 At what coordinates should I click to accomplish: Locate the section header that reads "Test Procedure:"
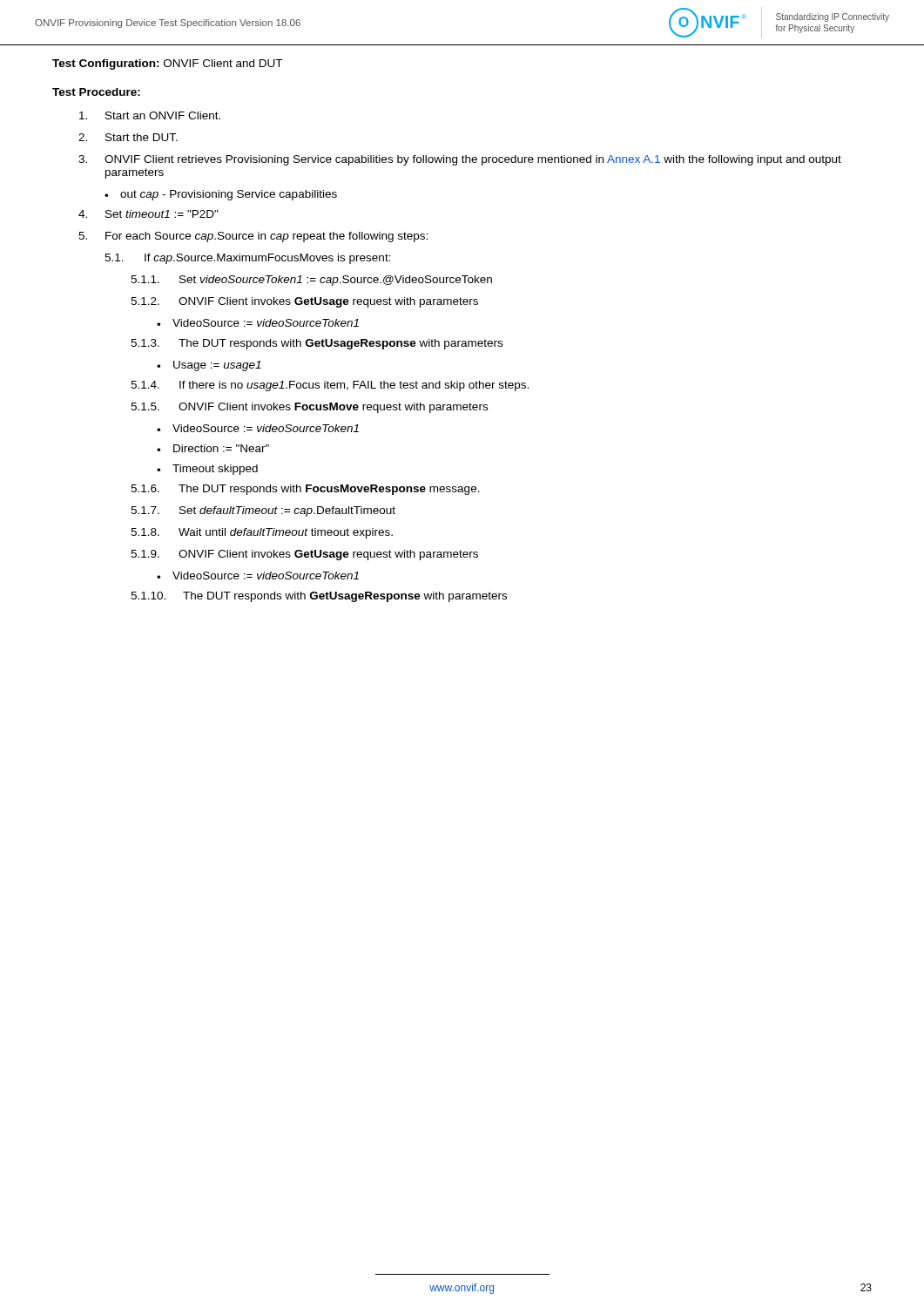coord(97,92)
